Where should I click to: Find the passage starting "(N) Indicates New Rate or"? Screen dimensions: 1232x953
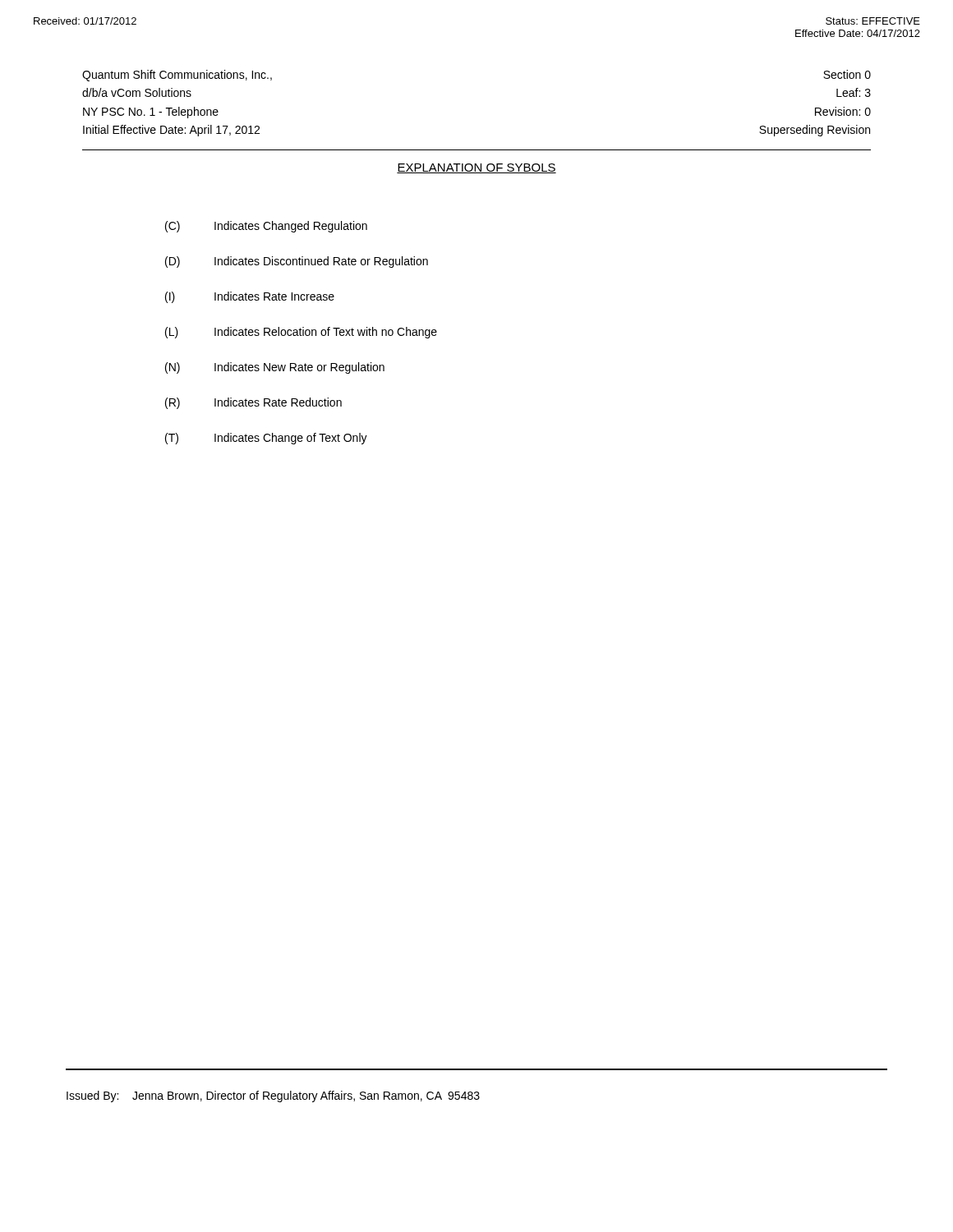pyautogui.click(x=275, y=368)
